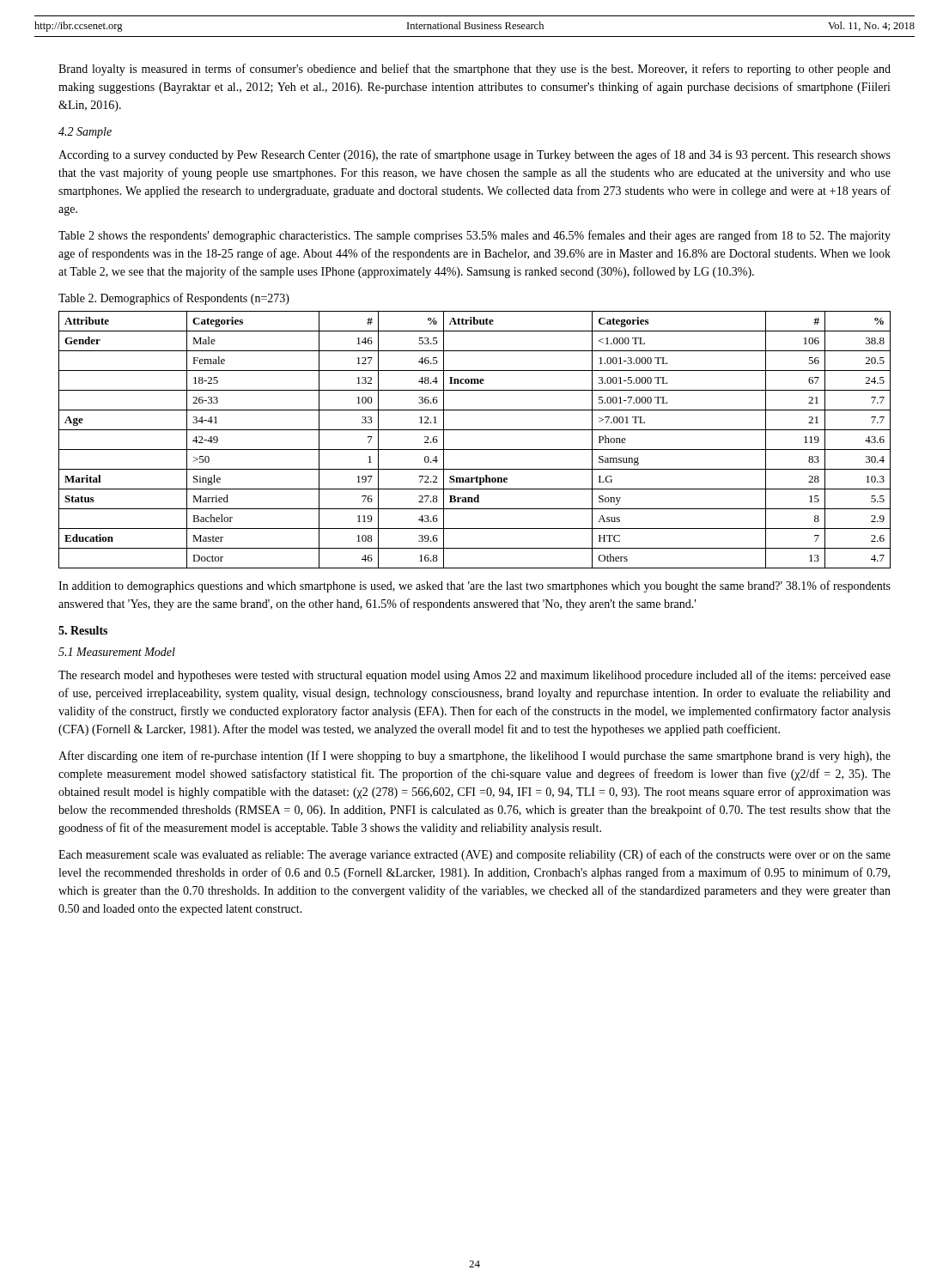Point to "5.1 Measurement Model"
Viewport: 949px width, 1288px height.
tap(117, 652)
